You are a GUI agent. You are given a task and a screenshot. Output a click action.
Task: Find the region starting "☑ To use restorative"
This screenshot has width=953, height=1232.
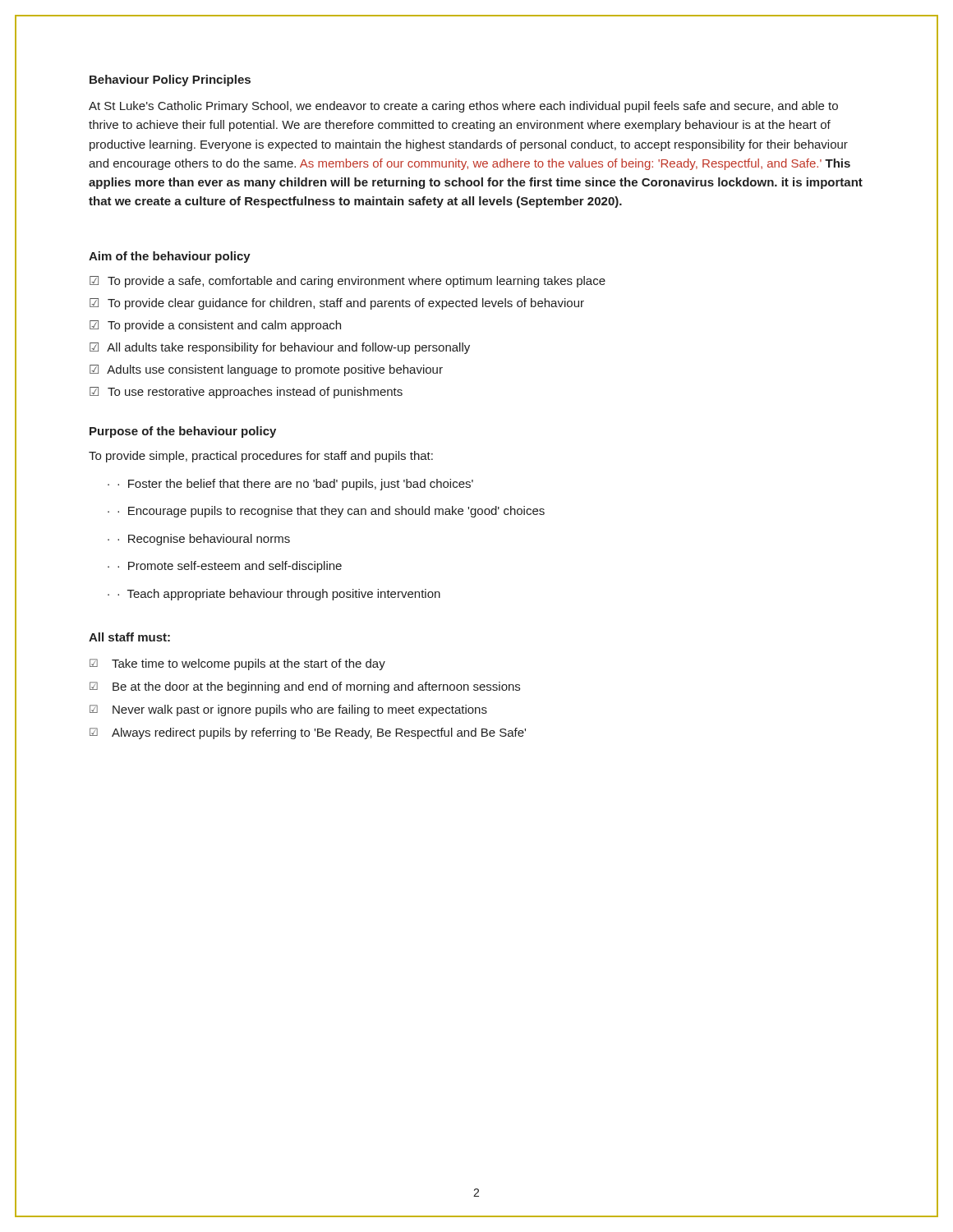click(x=246, y=391)
